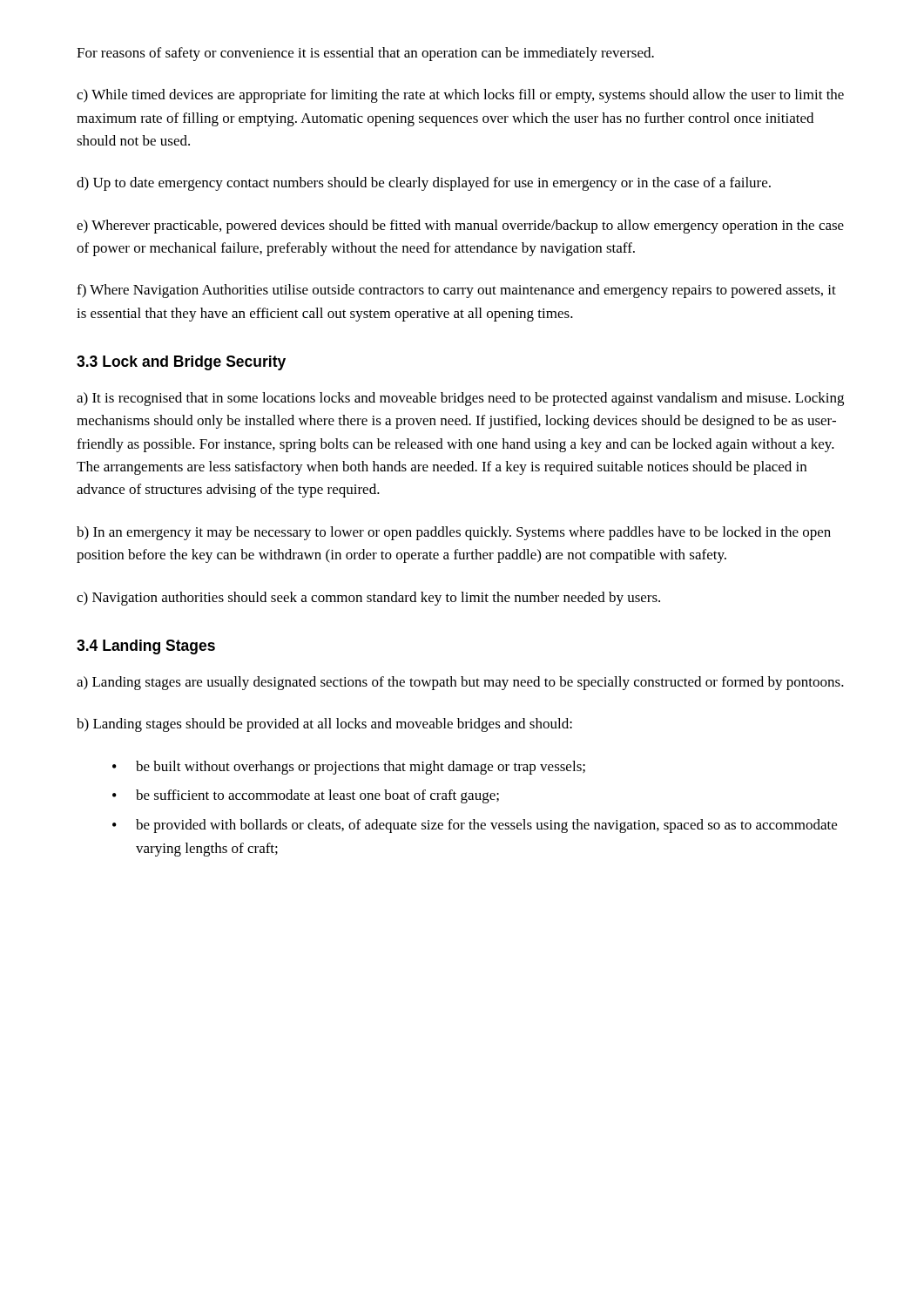Image resolution: width=924 pixels, height=1307 pixels.
Task: Select the section header with the text "3.3 Lock and Bridge Security"
Action: [x=181, y=362]
